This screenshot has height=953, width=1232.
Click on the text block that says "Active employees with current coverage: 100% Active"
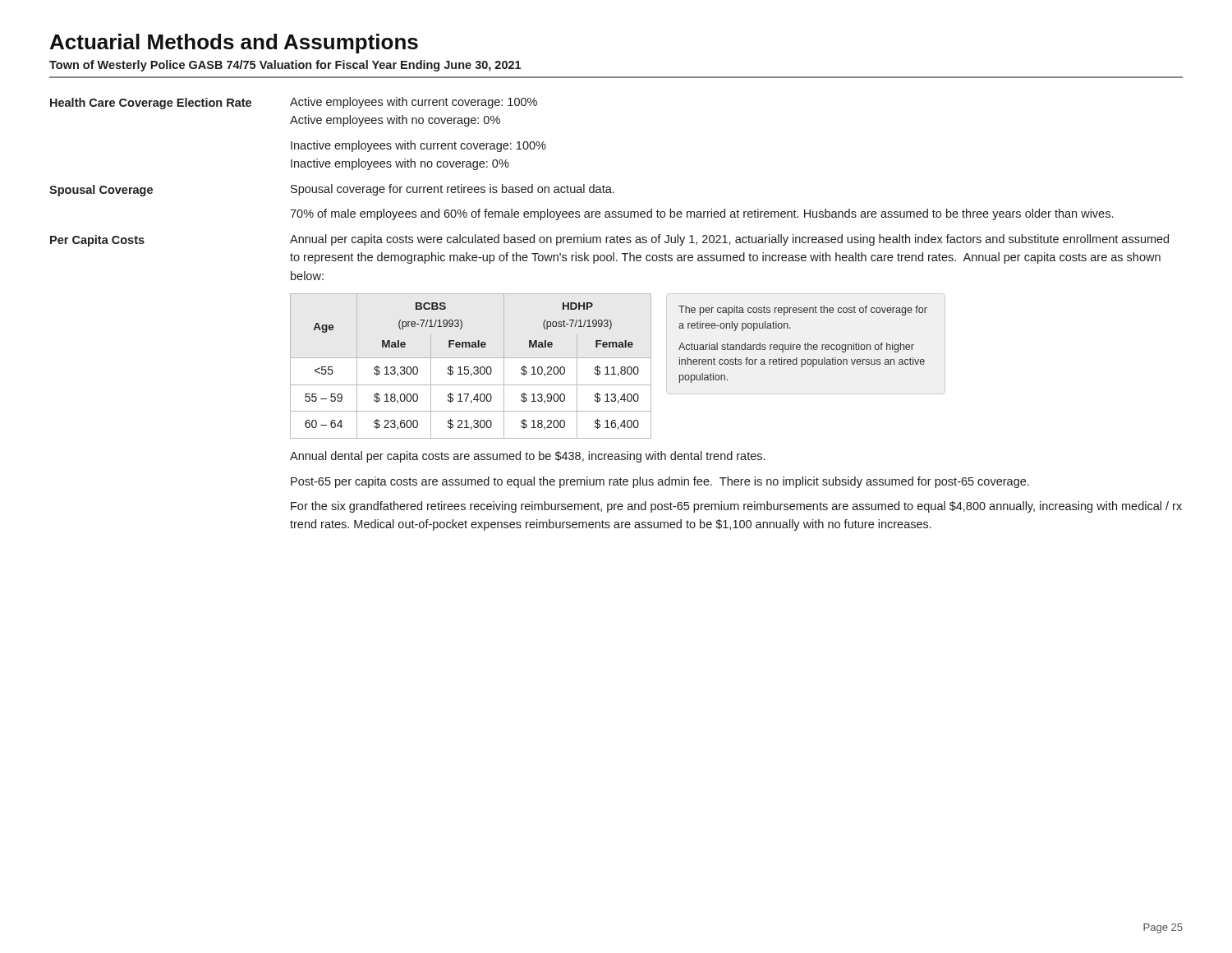pyautogui.click(x=414, y=103)
